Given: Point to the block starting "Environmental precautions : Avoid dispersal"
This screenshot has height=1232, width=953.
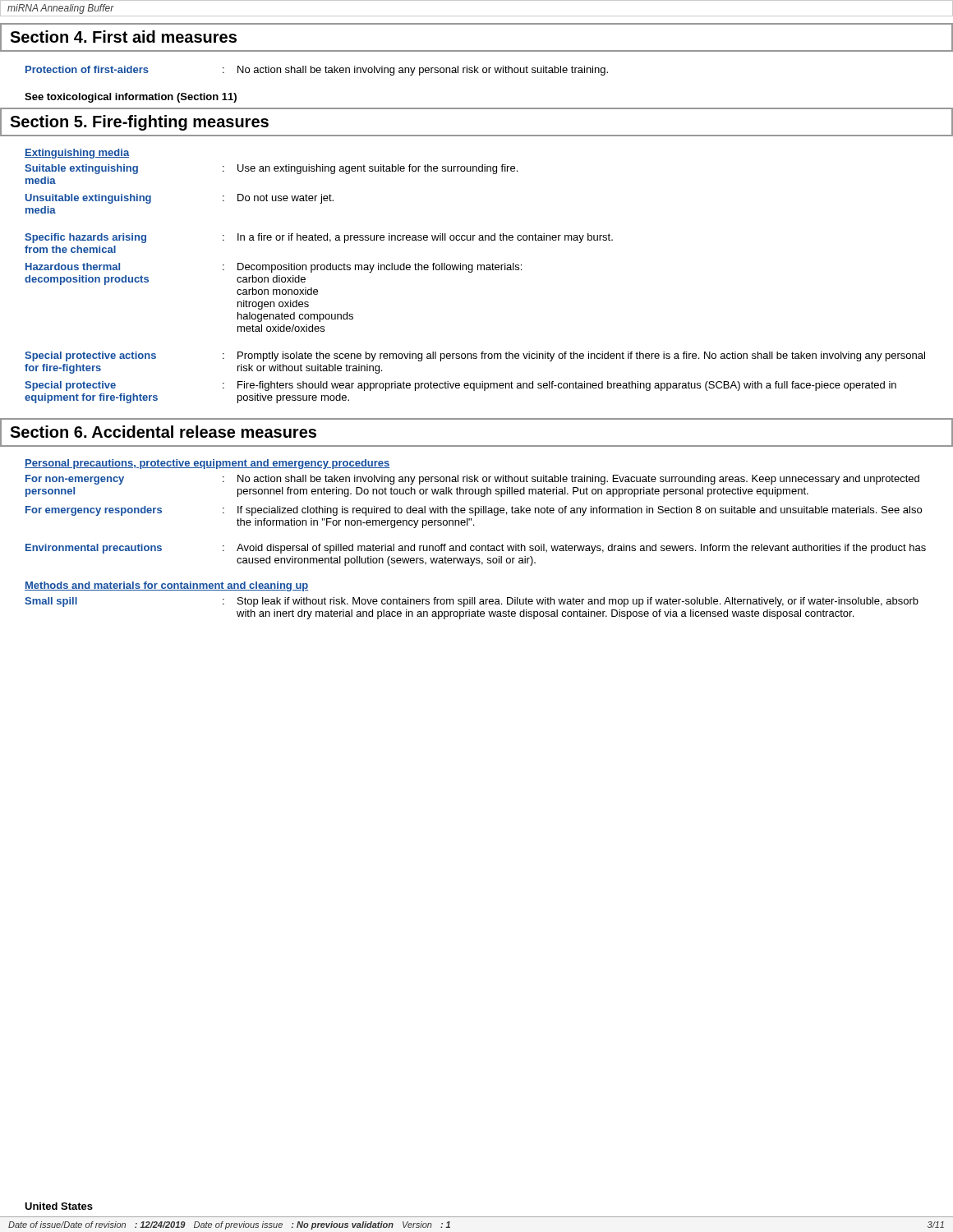Looking at the screenshot, I should [476, 554].
